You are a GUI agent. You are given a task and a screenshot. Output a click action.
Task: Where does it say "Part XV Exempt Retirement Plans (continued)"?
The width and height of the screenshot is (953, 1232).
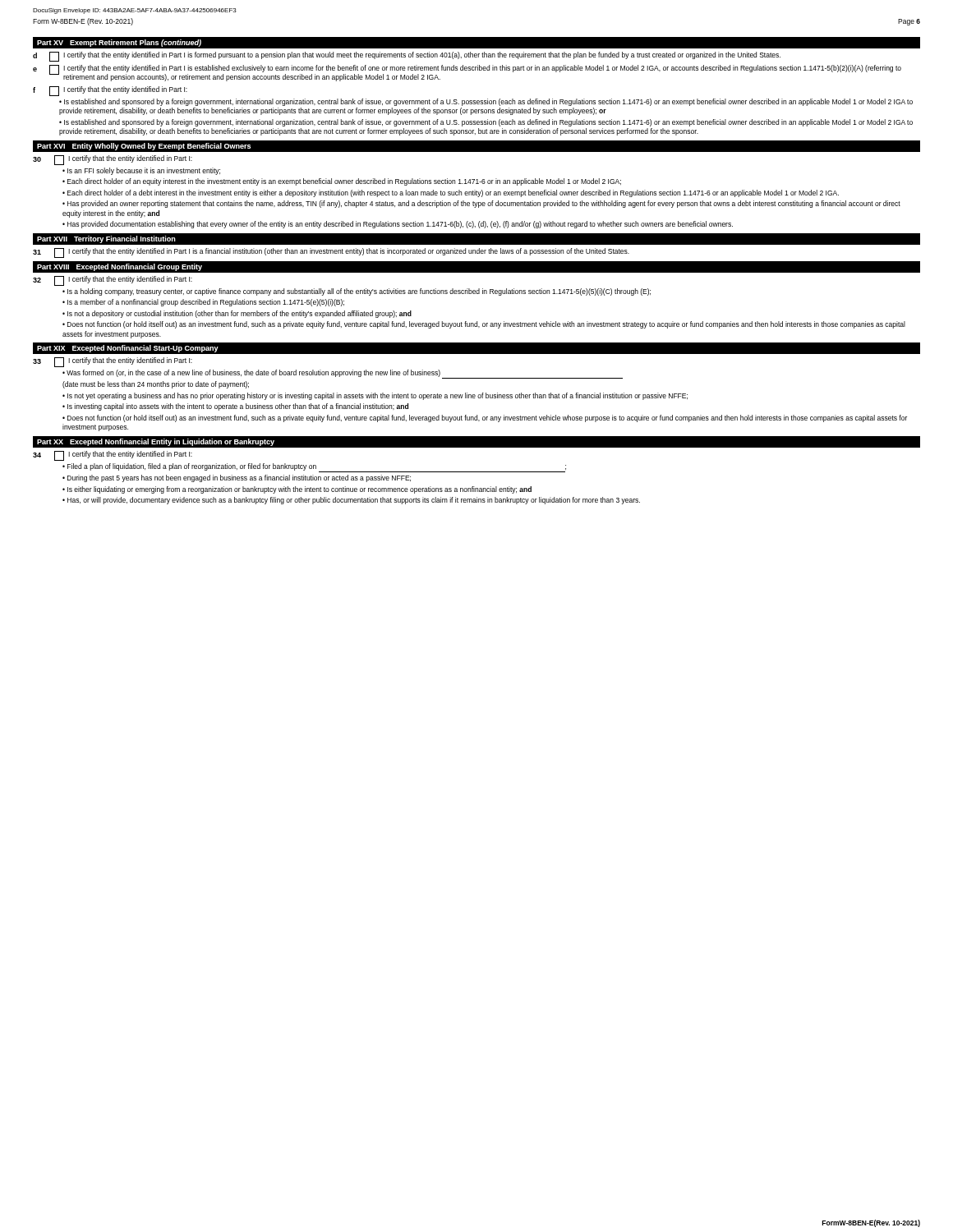click(119, 43)
